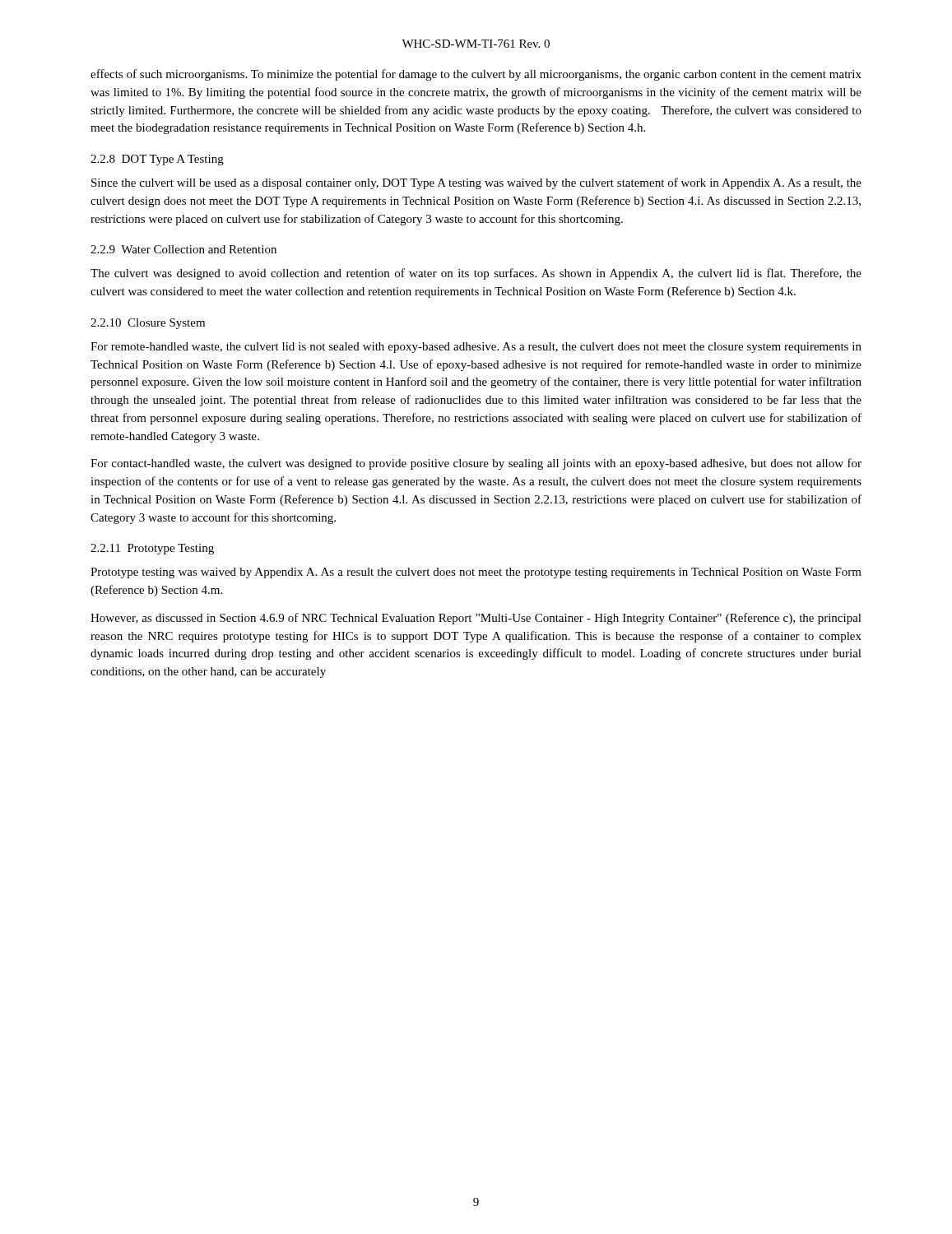The image size is (952, 1234).
Task: Find the text block with the text "effects of such"
Action: [476, 101]
